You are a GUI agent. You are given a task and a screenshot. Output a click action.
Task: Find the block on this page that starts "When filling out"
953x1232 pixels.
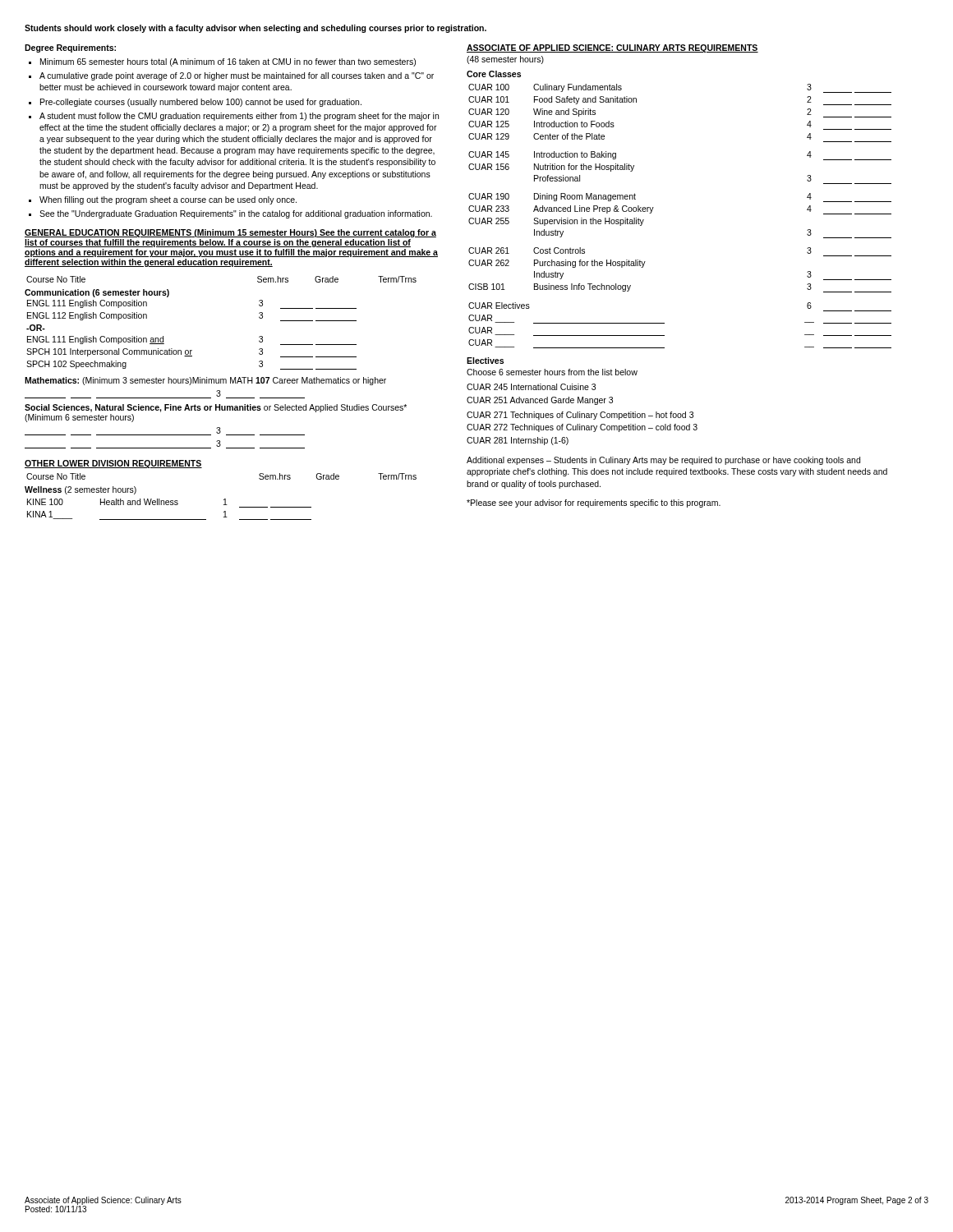point(168,199)
